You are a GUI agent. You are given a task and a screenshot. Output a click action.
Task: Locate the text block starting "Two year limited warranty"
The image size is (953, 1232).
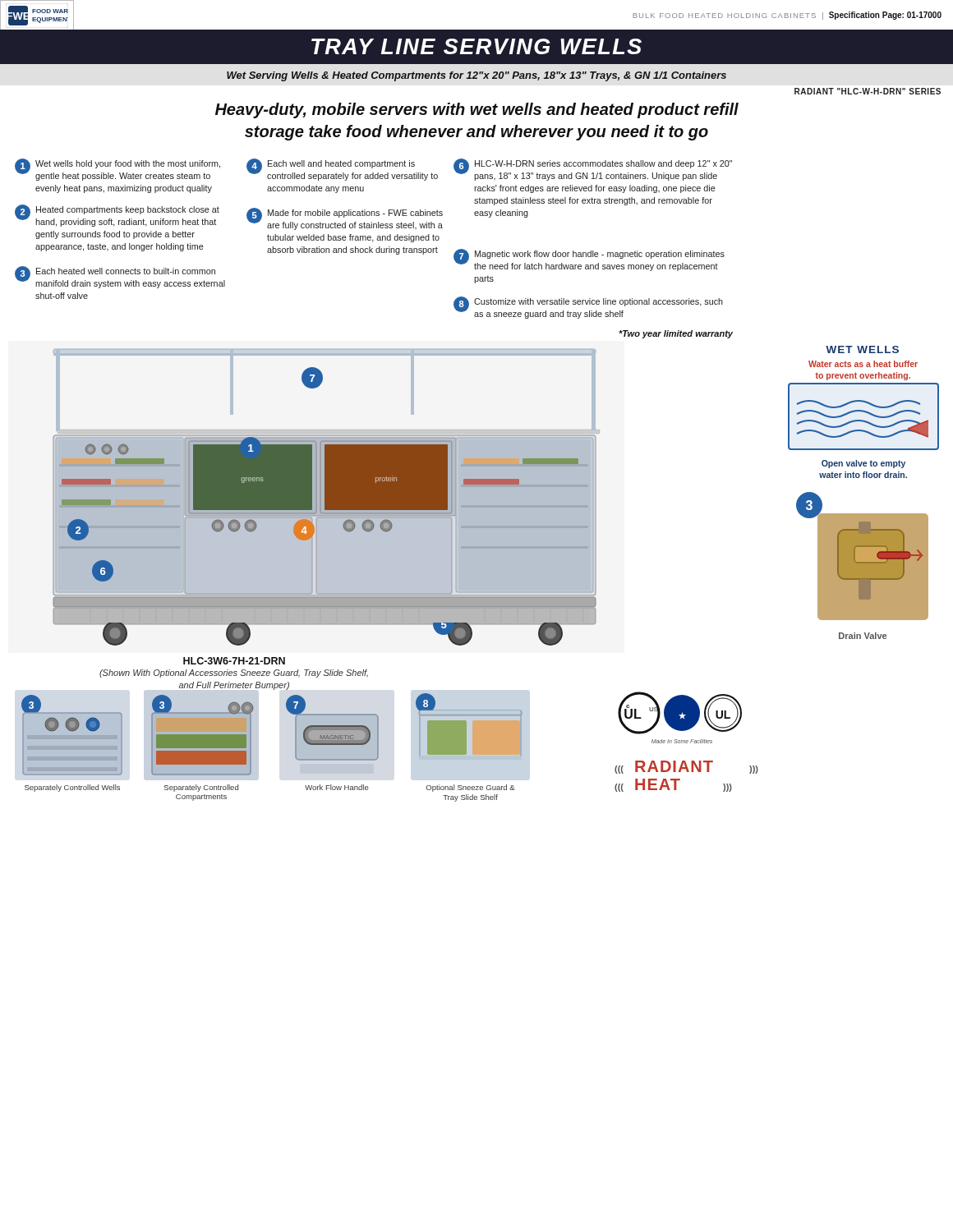point(676,334)
